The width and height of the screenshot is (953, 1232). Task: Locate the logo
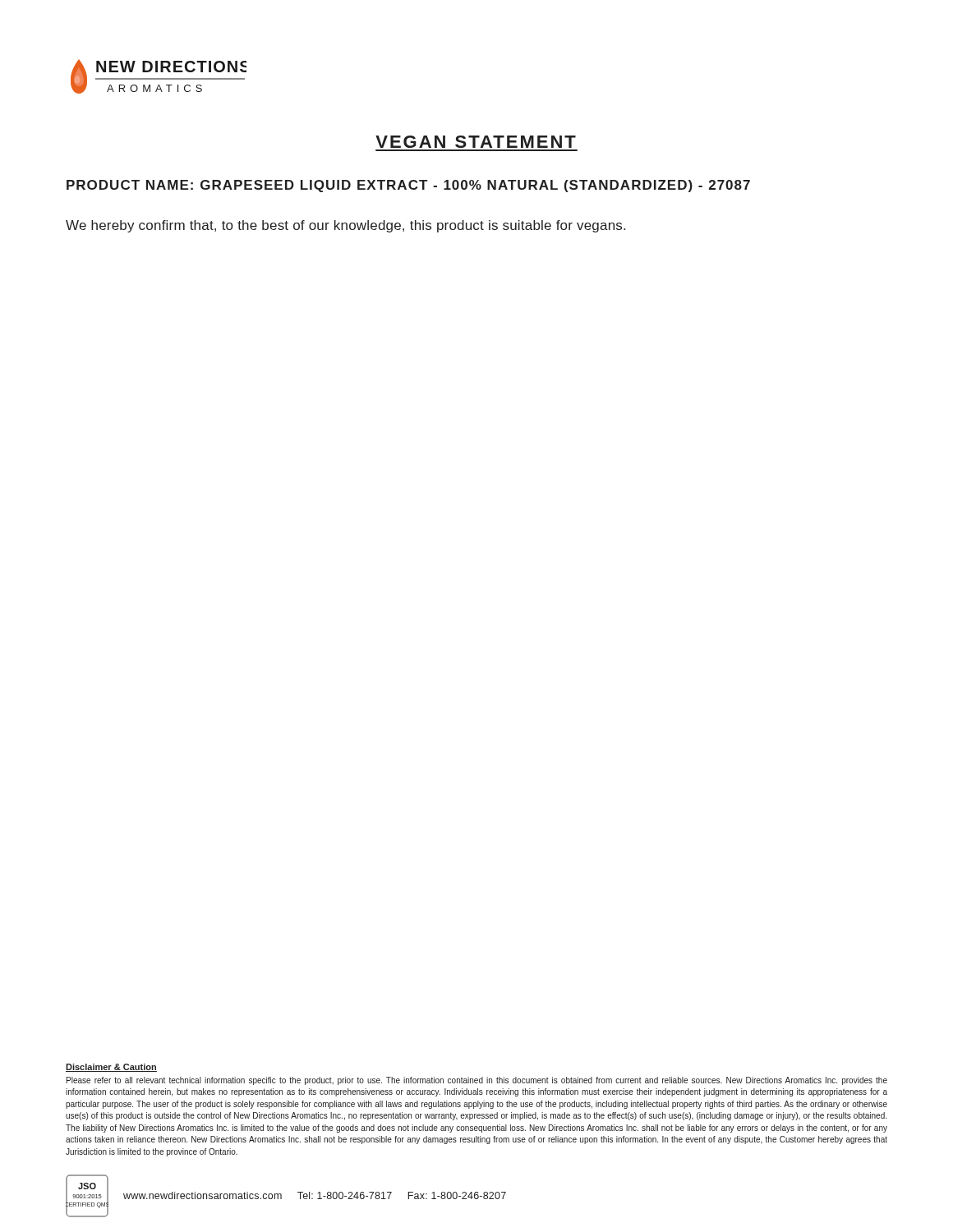476,78
